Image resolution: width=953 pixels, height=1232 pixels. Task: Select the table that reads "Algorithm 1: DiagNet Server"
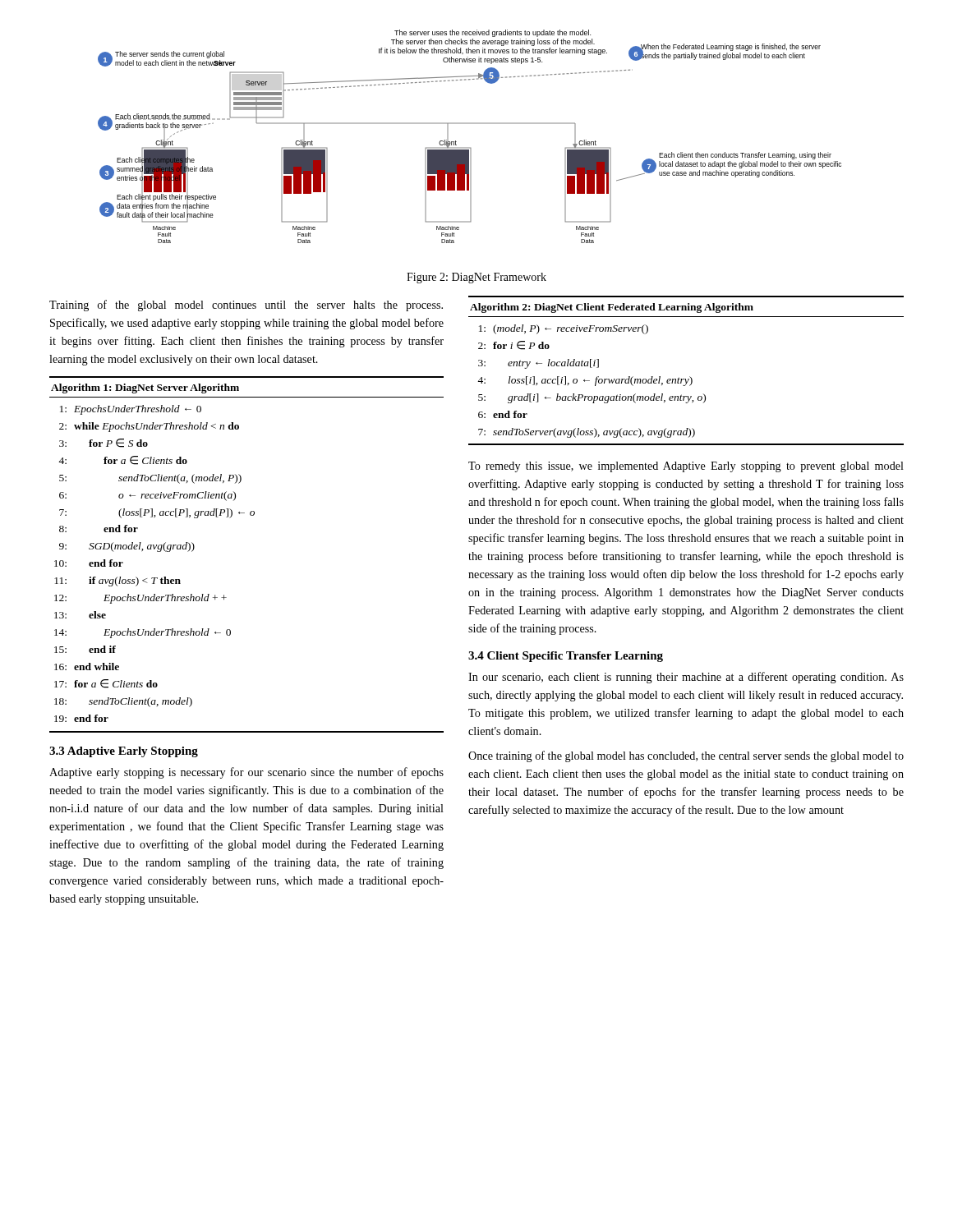click(x=246, y=554)
